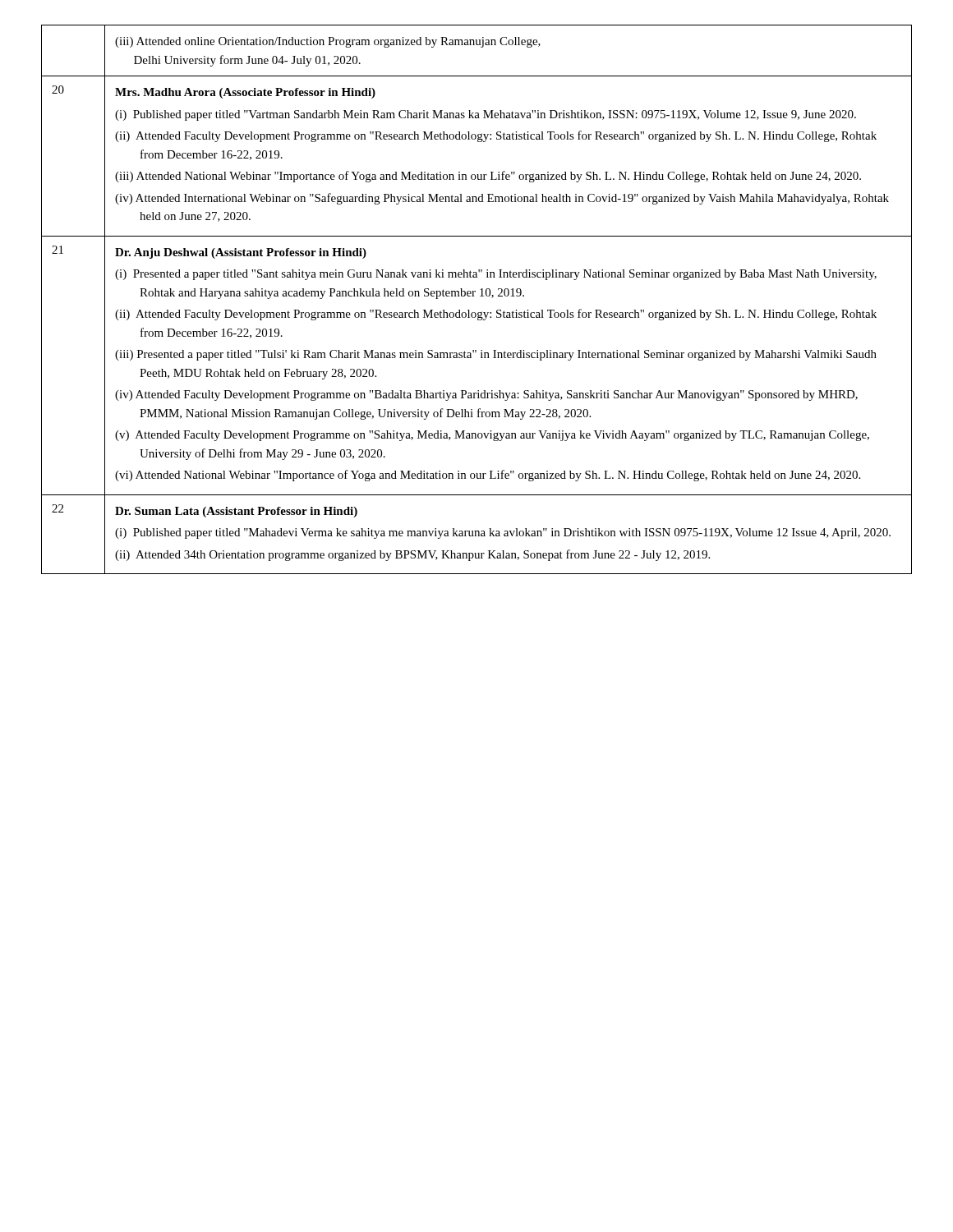Find the passage starting "(i) Presented a paper titled "Sant sahitya mein"
Viewport: 953px width, 1232px height.
click(496, 283)
